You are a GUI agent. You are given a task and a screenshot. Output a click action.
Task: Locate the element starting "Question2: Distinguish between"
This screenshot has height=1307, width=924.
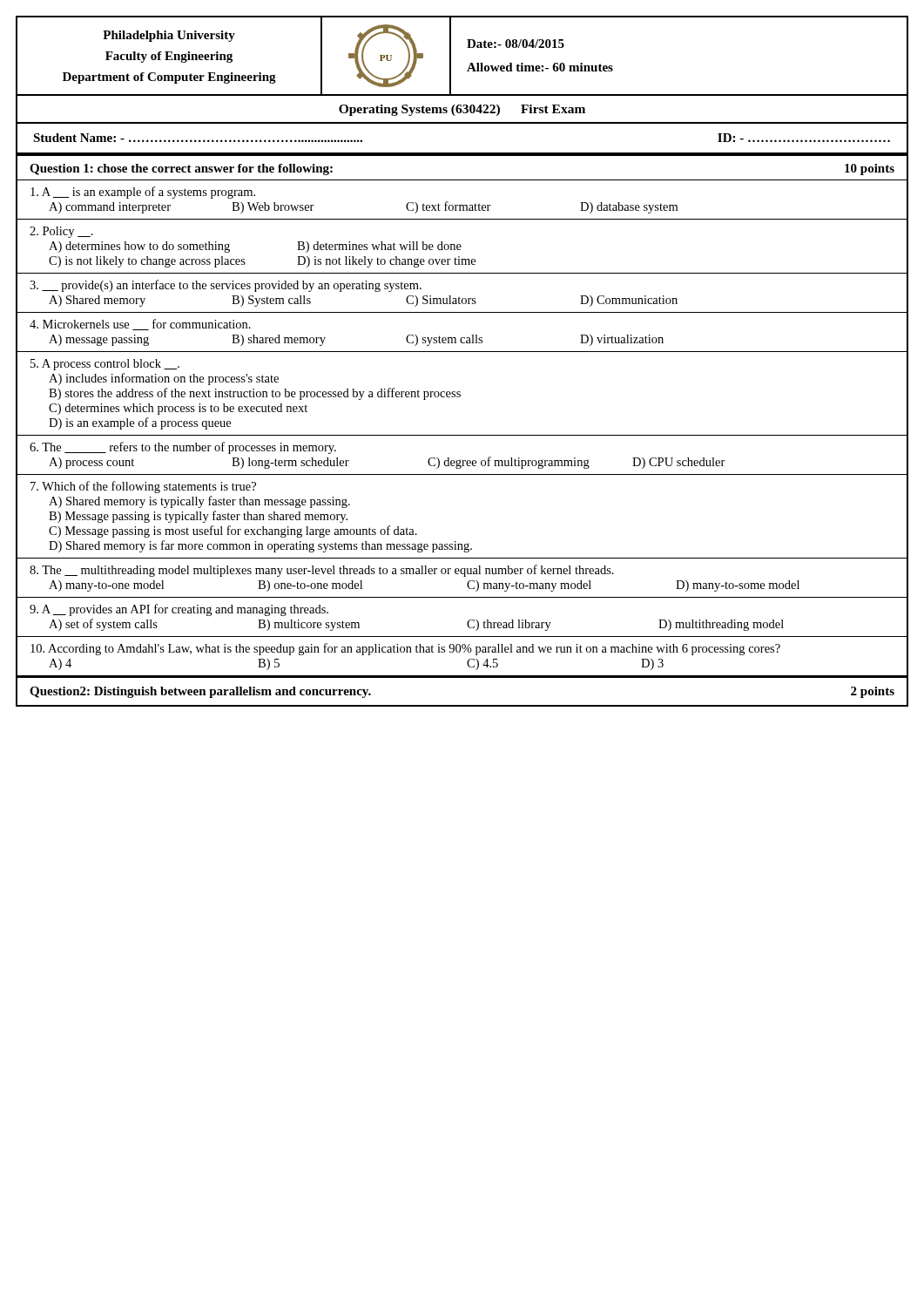tap(200, 692)
